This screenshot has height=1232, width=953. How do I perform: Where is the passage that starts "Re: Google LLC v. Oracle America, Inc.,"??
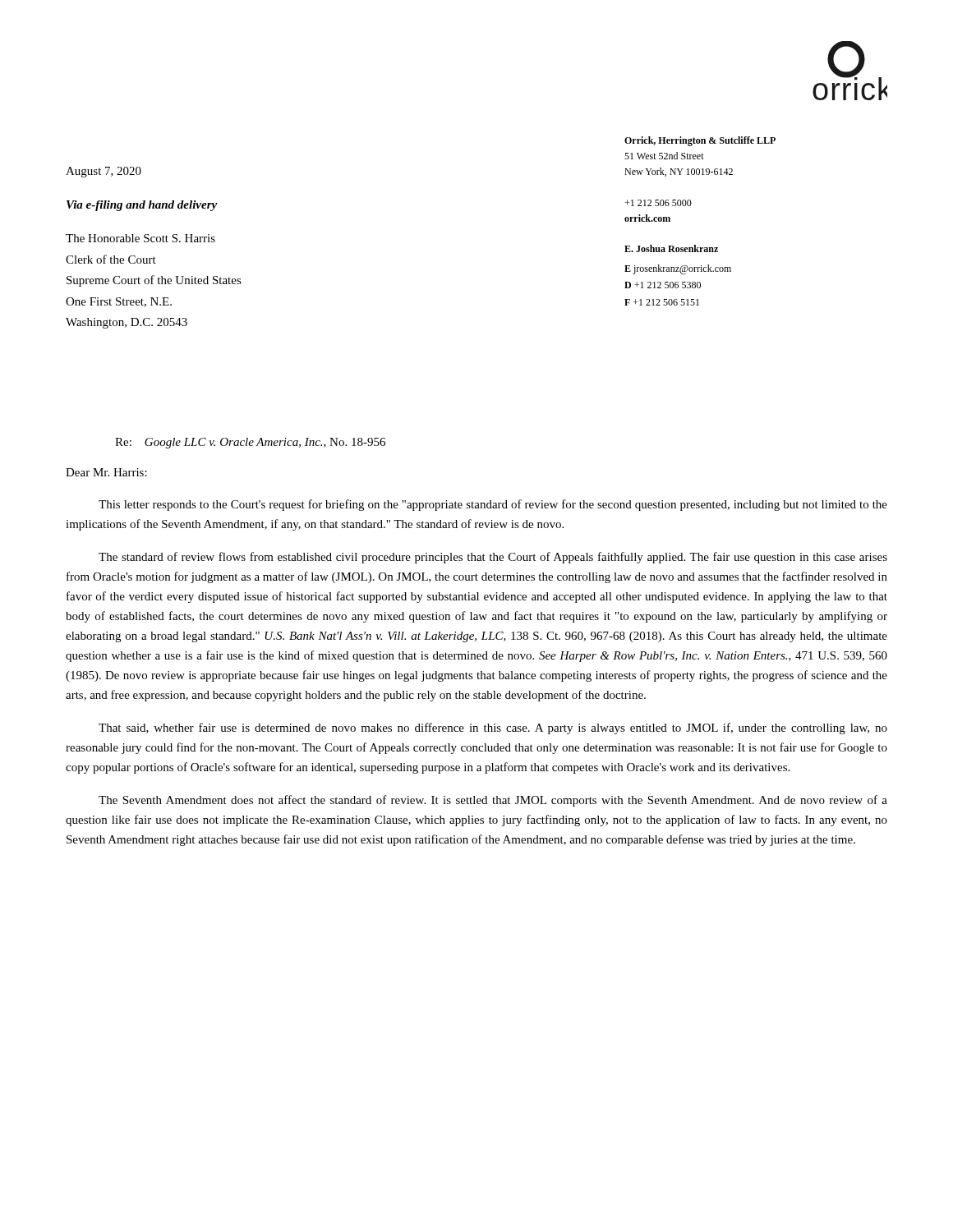(x=250, y=442)
